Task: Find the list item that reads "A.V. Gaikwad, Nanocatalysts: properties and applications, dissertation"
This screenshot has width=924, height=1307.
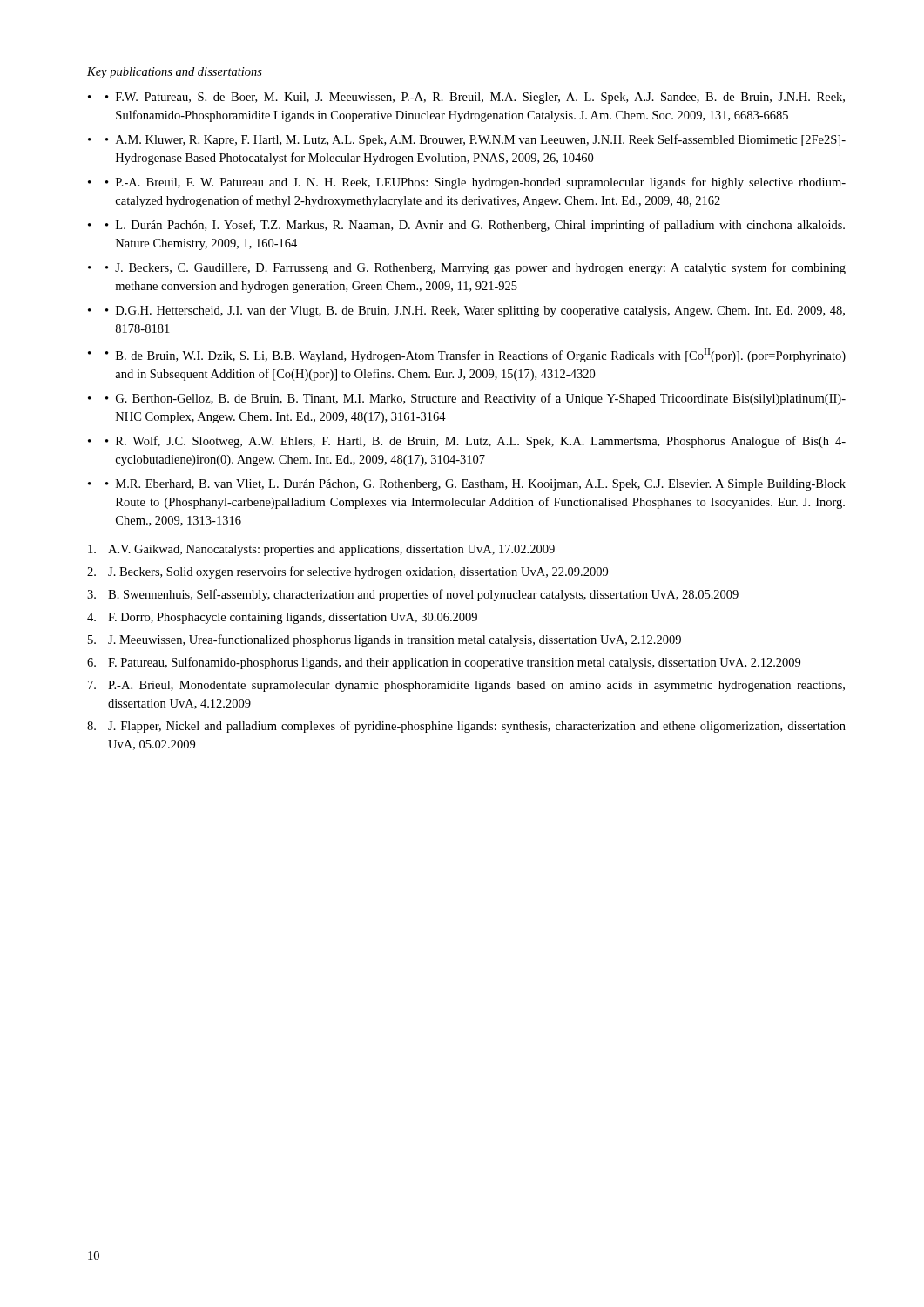Action: [x=321, y=550]
